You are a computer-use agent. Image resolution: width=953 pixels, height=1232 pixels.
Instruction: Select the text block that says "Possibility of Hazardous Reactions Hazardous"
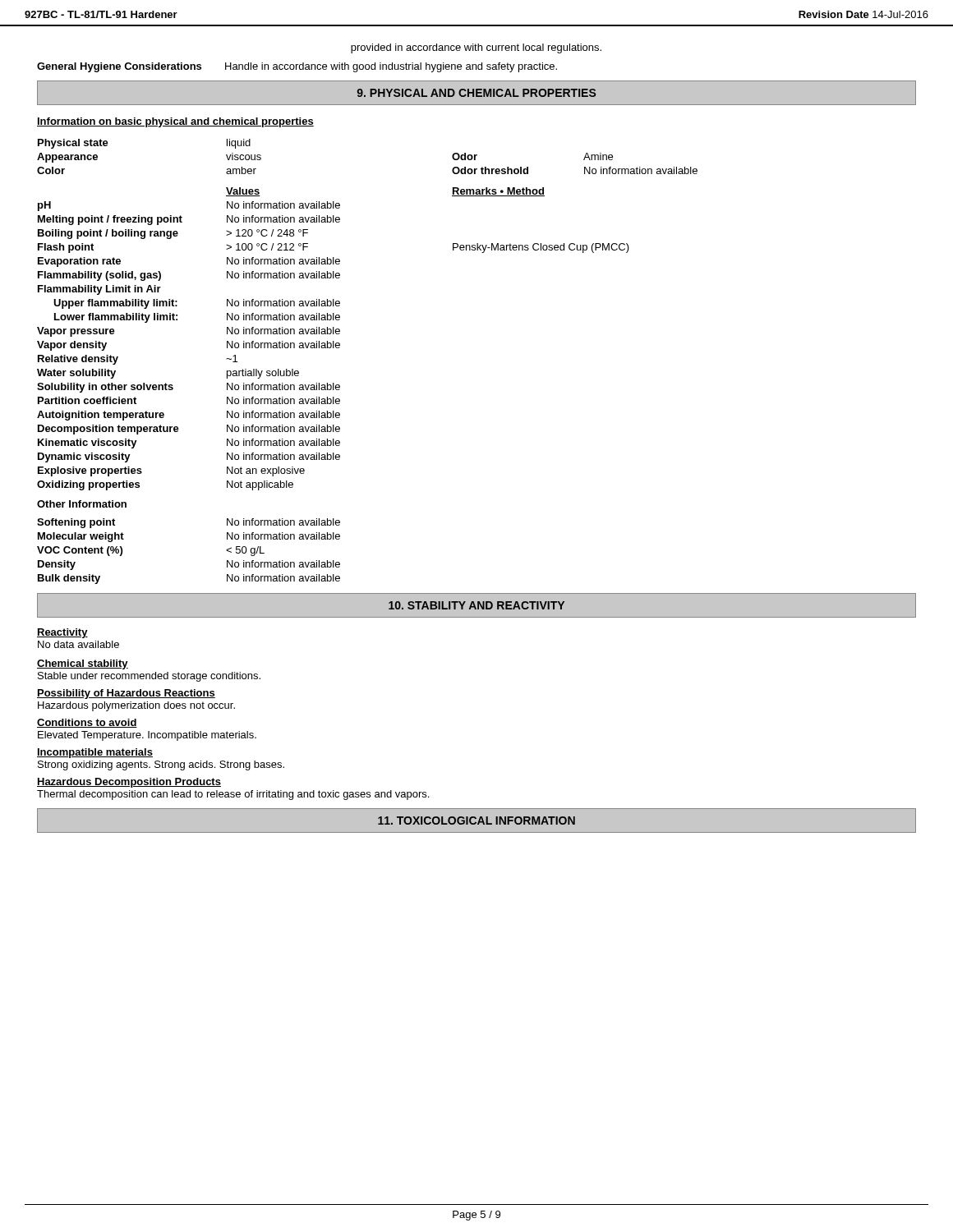[x=126, y=694]
